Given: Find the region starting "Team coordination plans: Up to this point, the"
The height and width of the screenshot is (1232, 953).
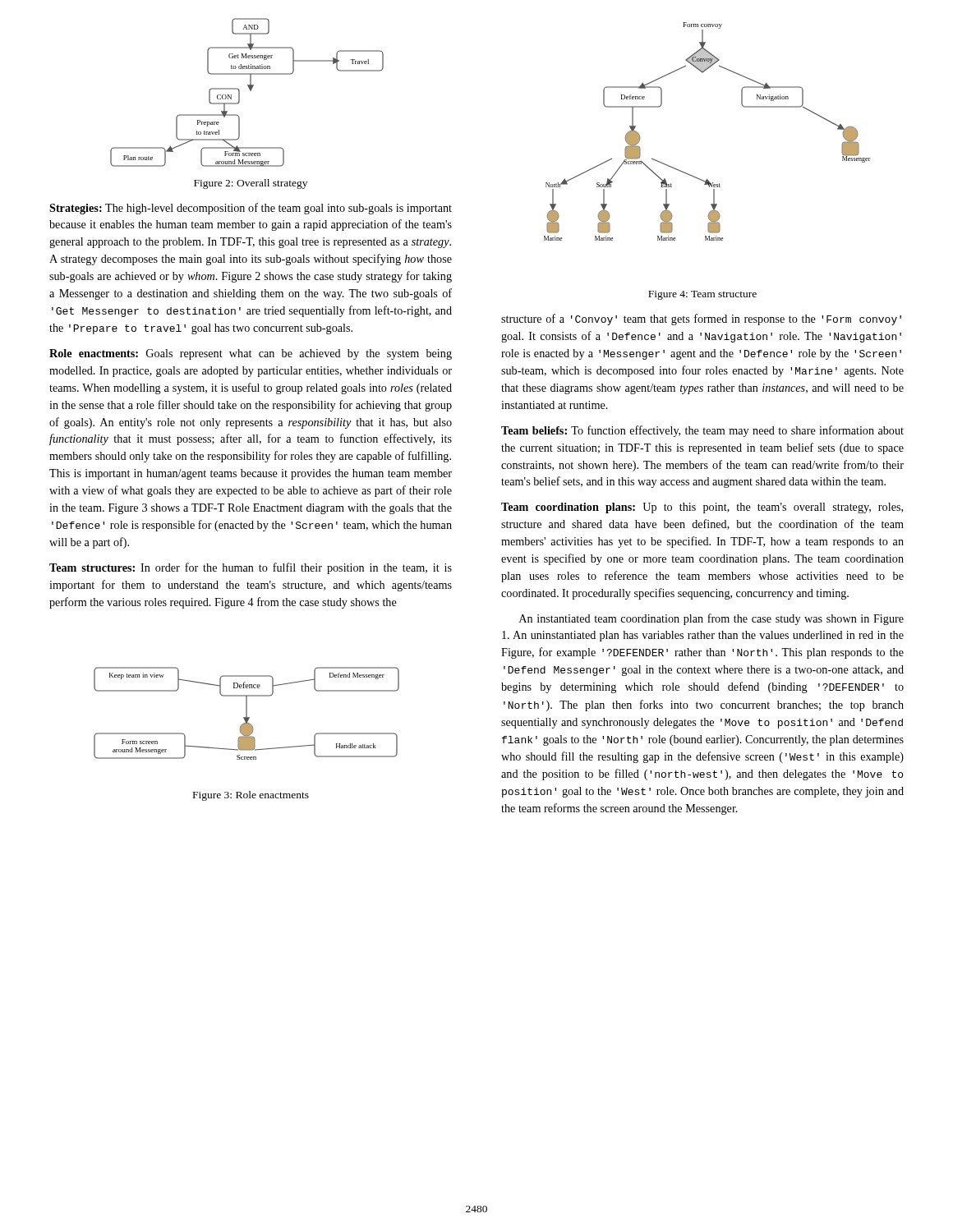Looking at the screenshot, I should click(702, 550).
